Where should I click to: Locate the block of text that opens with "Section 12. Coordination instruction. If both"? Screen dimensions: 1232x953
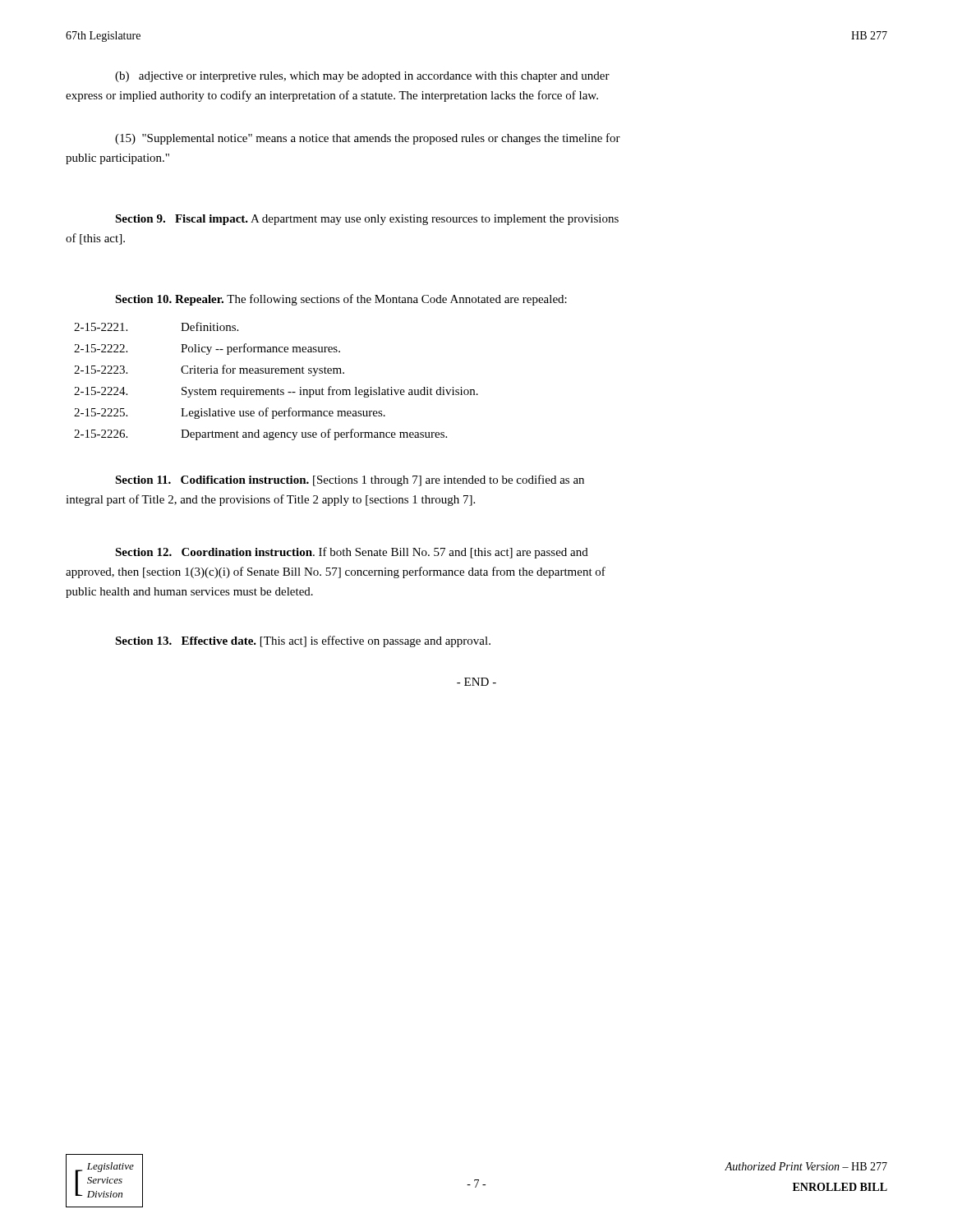pyautogui.click(x=352, y=552)
